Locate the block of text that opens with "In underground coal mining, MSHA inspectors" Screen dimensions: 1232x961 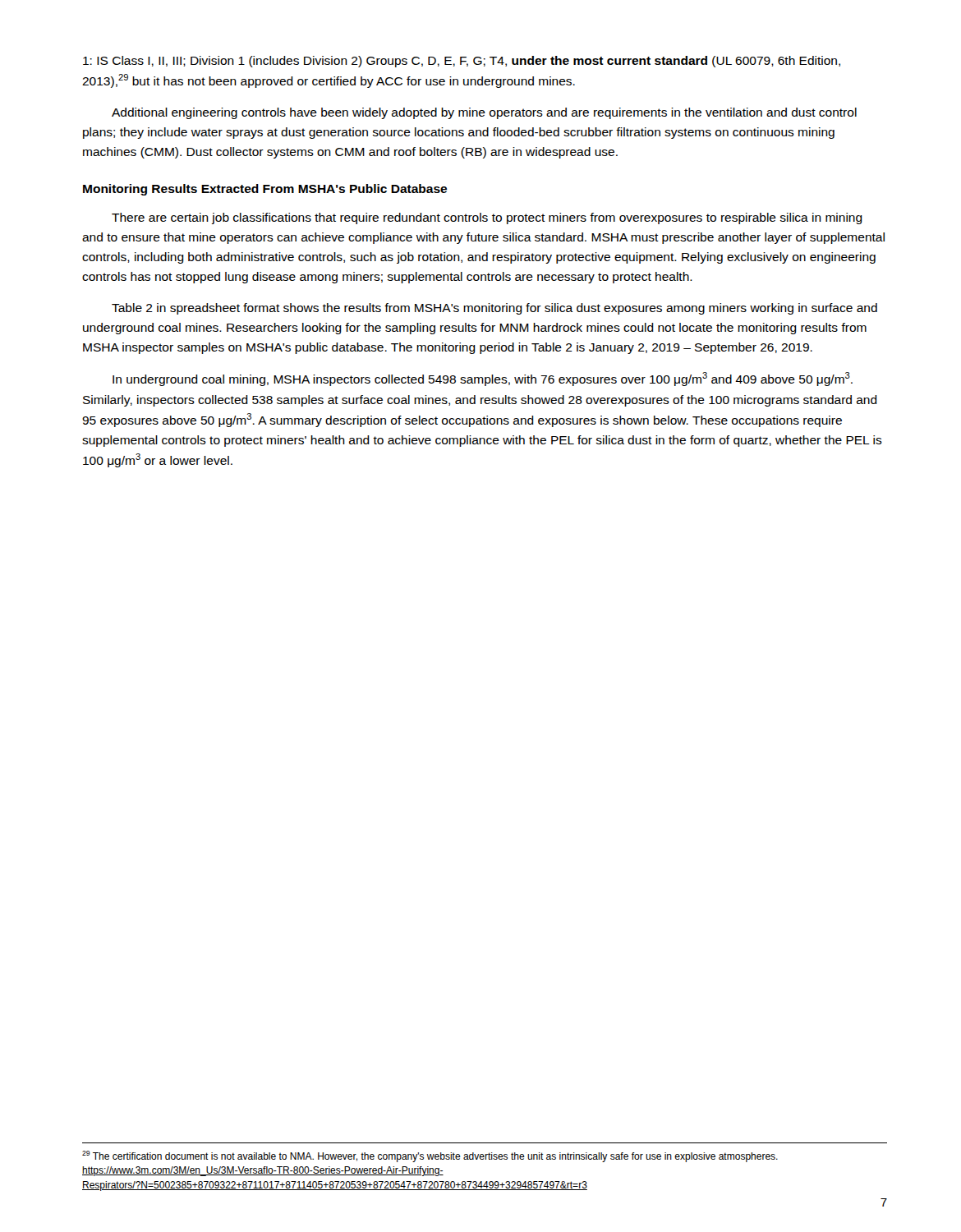(482, 419)
